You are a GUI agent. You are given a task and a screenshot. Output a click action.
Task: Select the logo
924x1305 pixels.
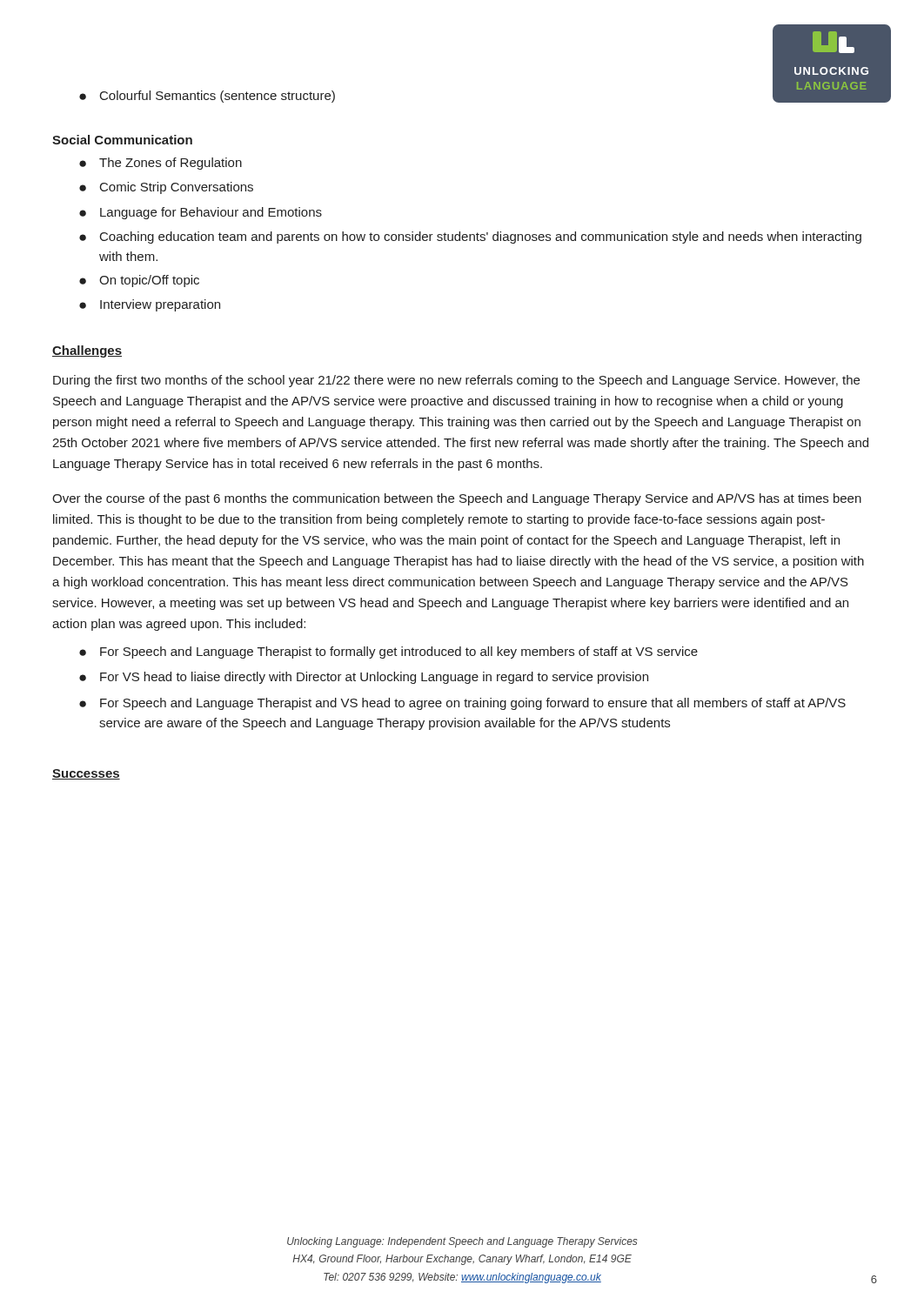(x=832, y=65)
